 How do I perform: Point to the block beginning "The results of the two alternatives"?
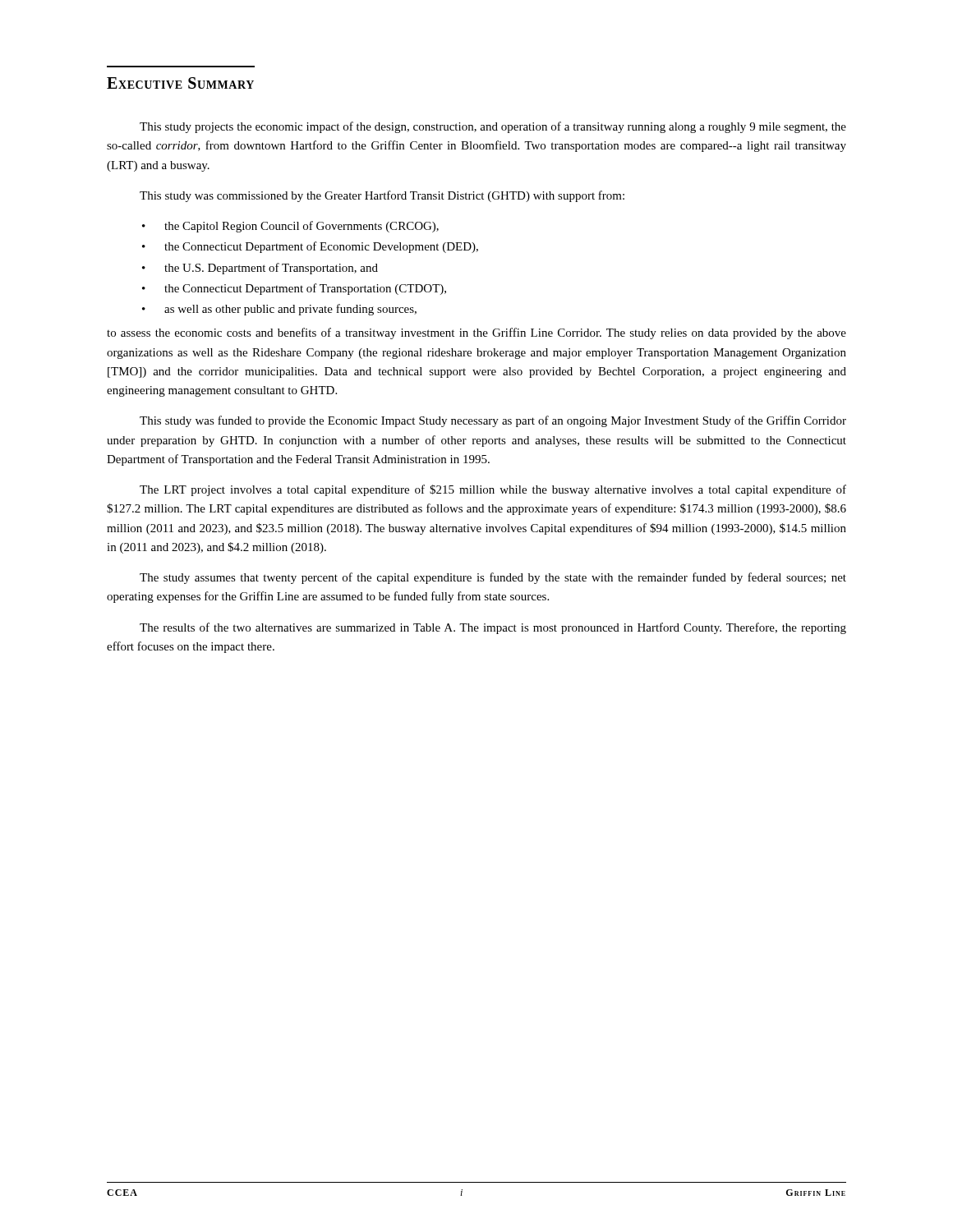coord(476,637)
